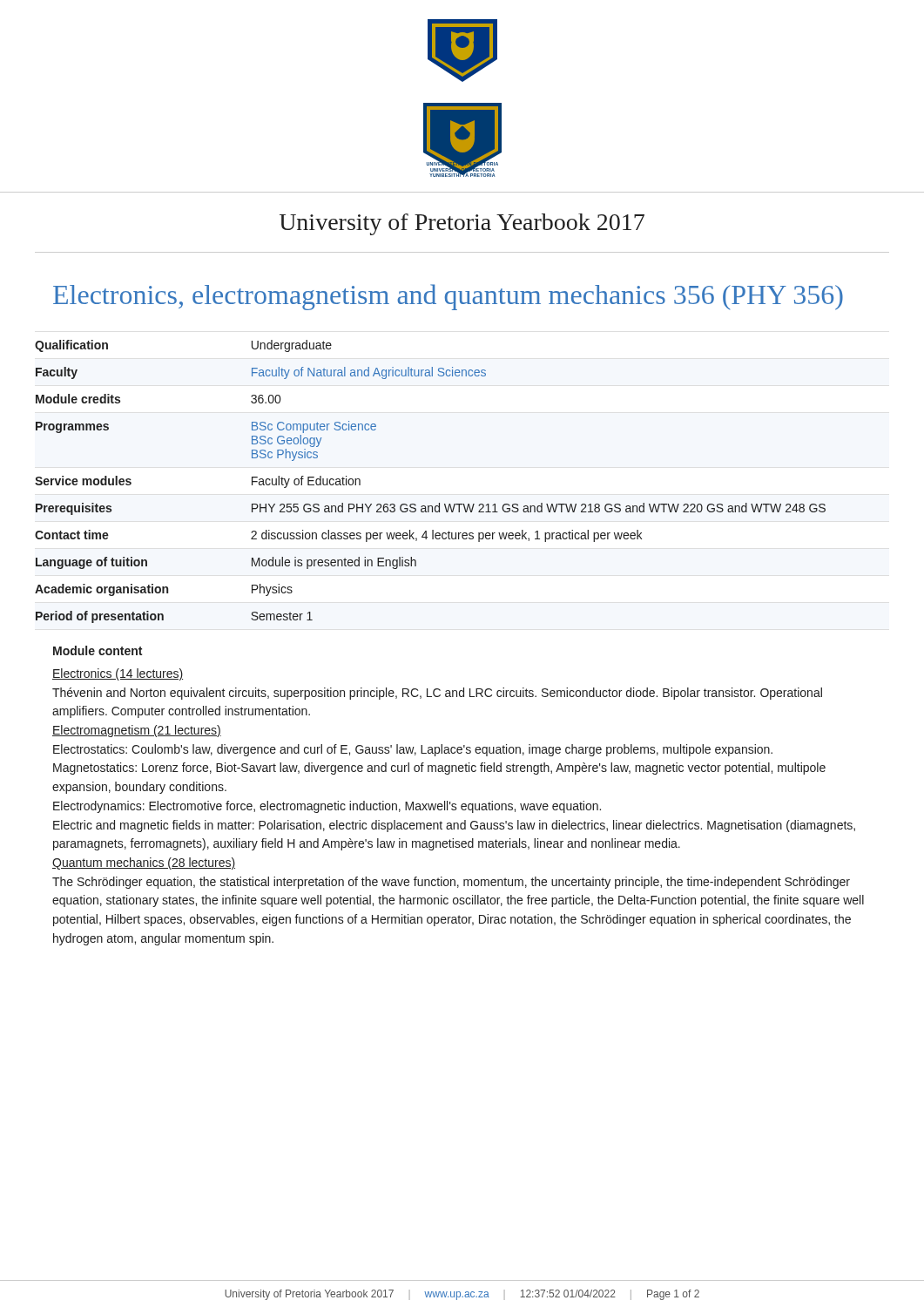
Task: Click on the section header containing "Module content"
Action: coord(97,651)
